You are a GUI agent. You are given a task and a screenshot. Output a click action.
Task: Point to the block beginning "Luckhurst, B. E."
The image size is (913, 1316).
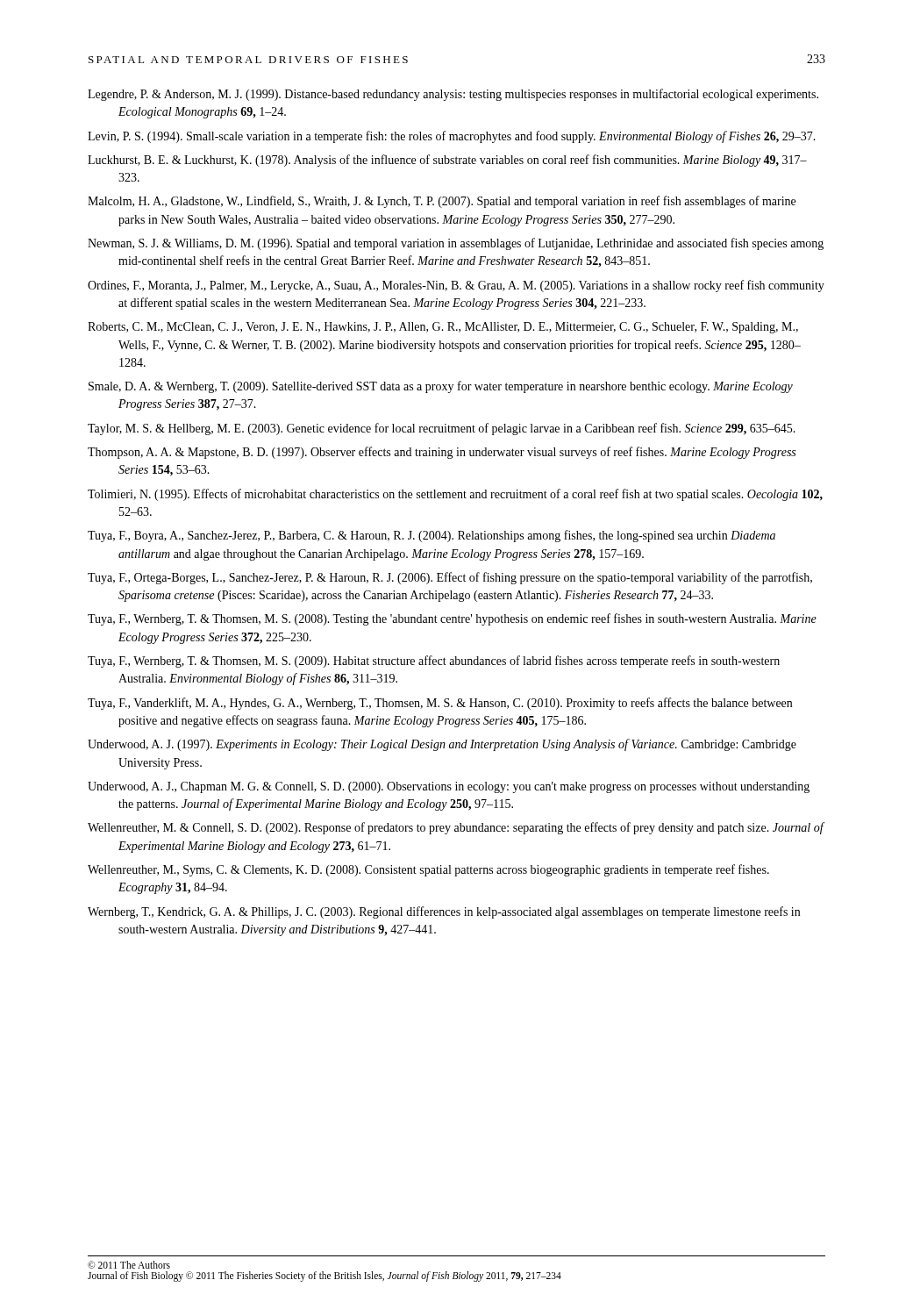[456, 170]
